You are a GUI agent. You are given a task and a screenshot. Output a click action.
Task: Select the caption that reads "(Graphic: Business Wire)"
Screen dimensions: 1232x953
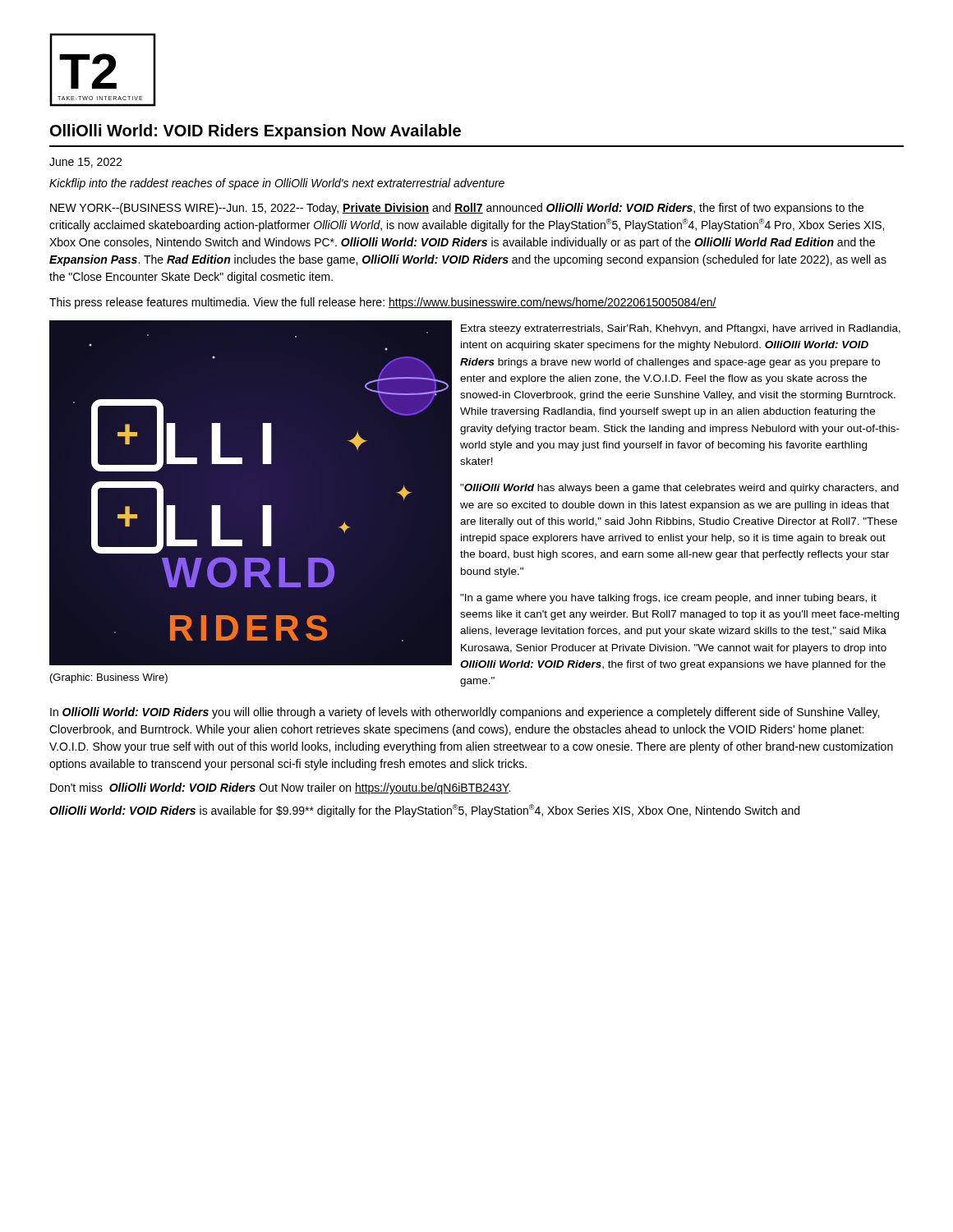click(x=109, y=677)
